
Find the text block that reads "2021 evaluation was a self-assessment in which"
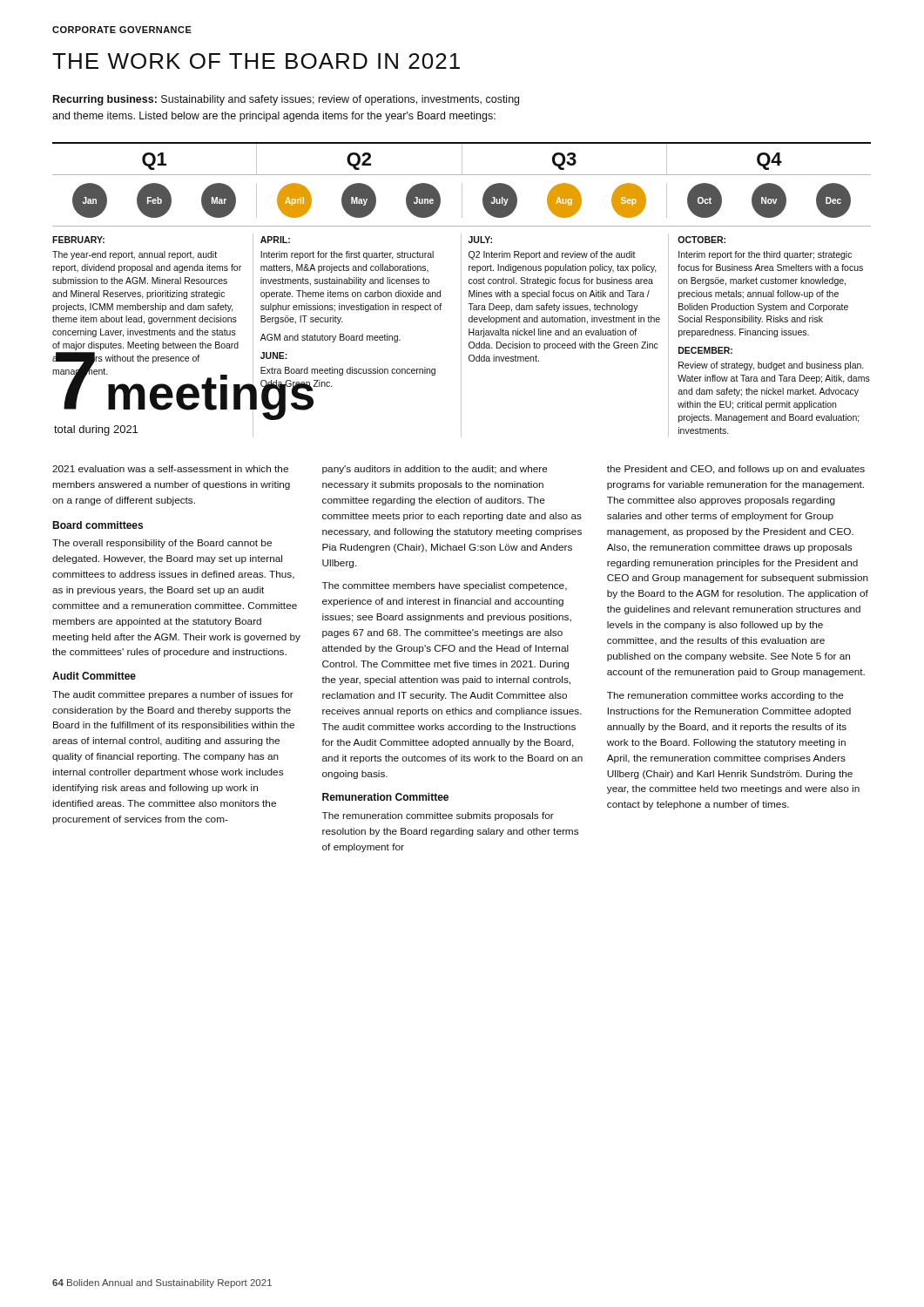coord(177,485)
